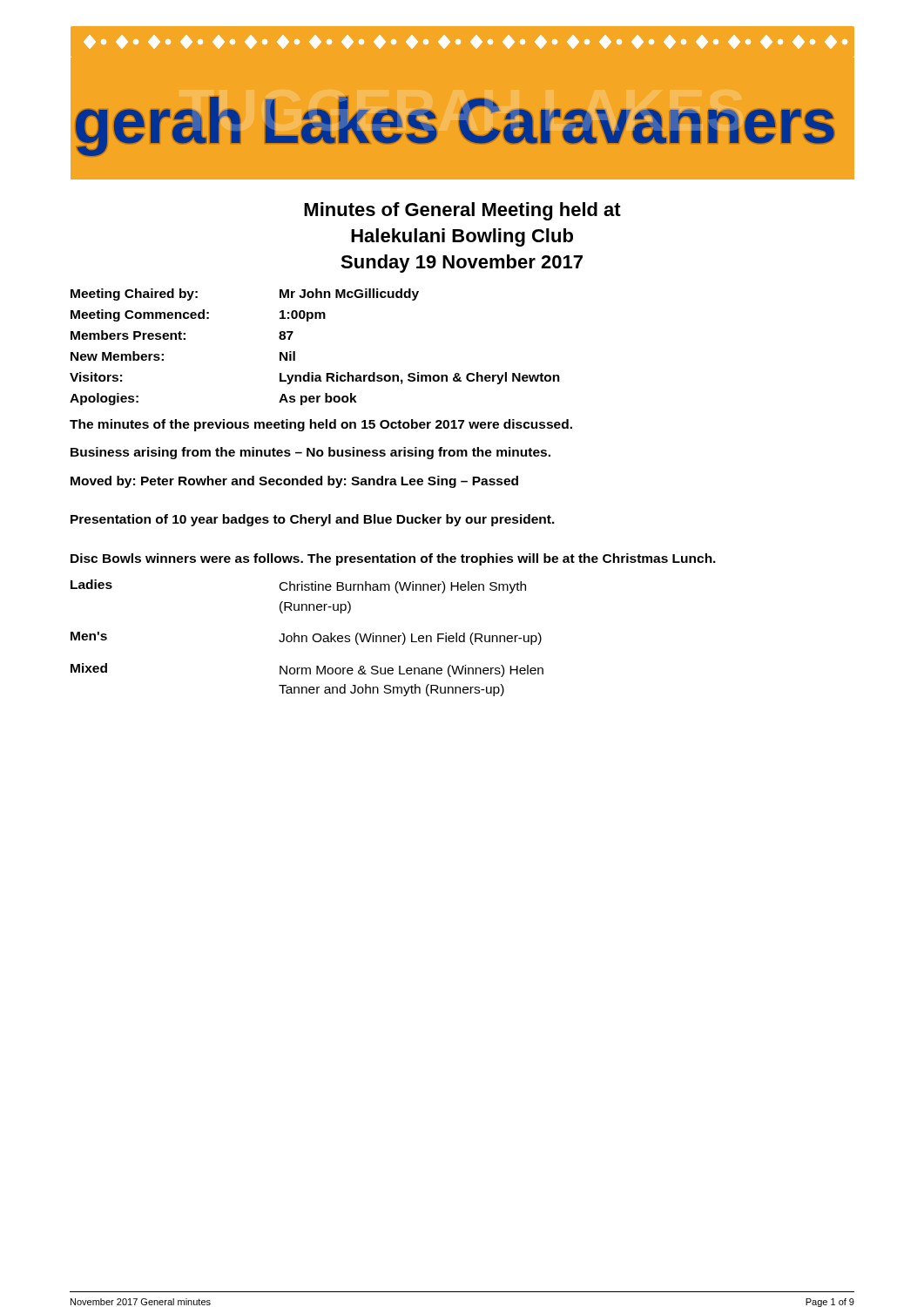Image resolution: width=924 pixels, height=1307 pixels.
Task: Locate the text starting "The minutes of the previous meeting held"
Action: [x=321, y=424]
